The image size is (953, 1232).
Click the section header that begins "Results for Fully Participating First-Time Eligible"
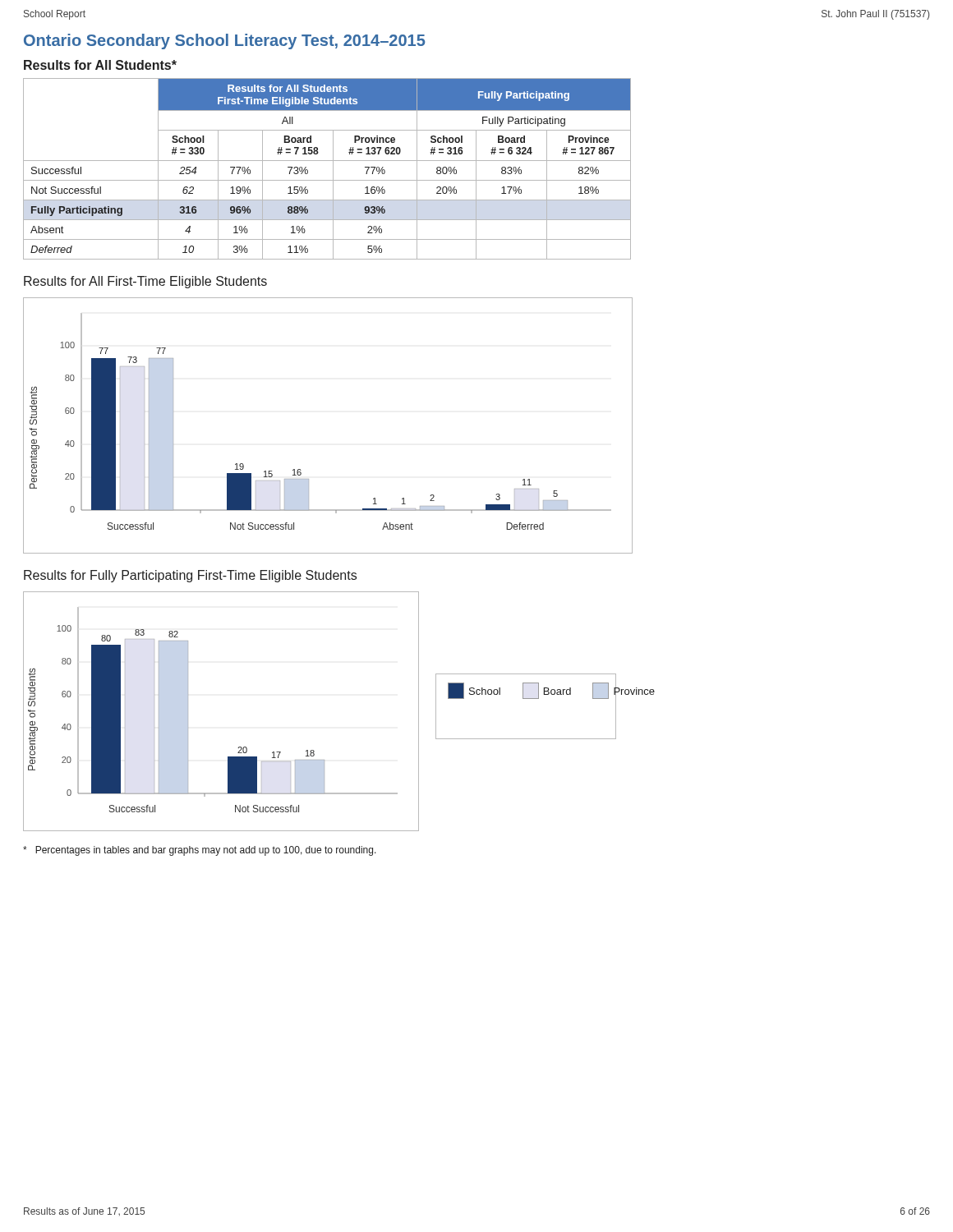click(190, 575)
